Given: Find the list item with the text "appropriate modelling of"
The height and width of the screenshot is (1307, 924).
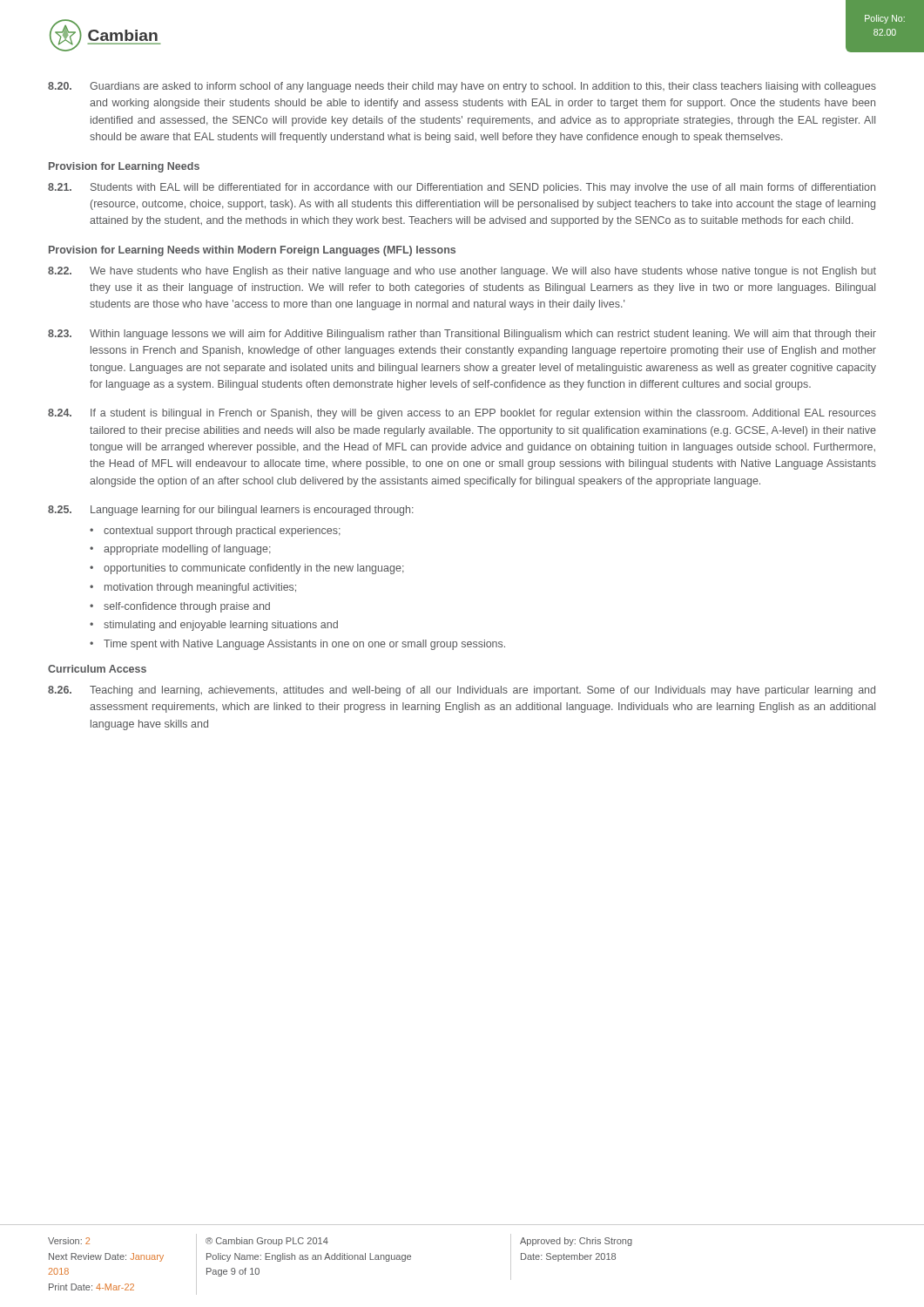Looking at the screenshot, I should point(187,549).
